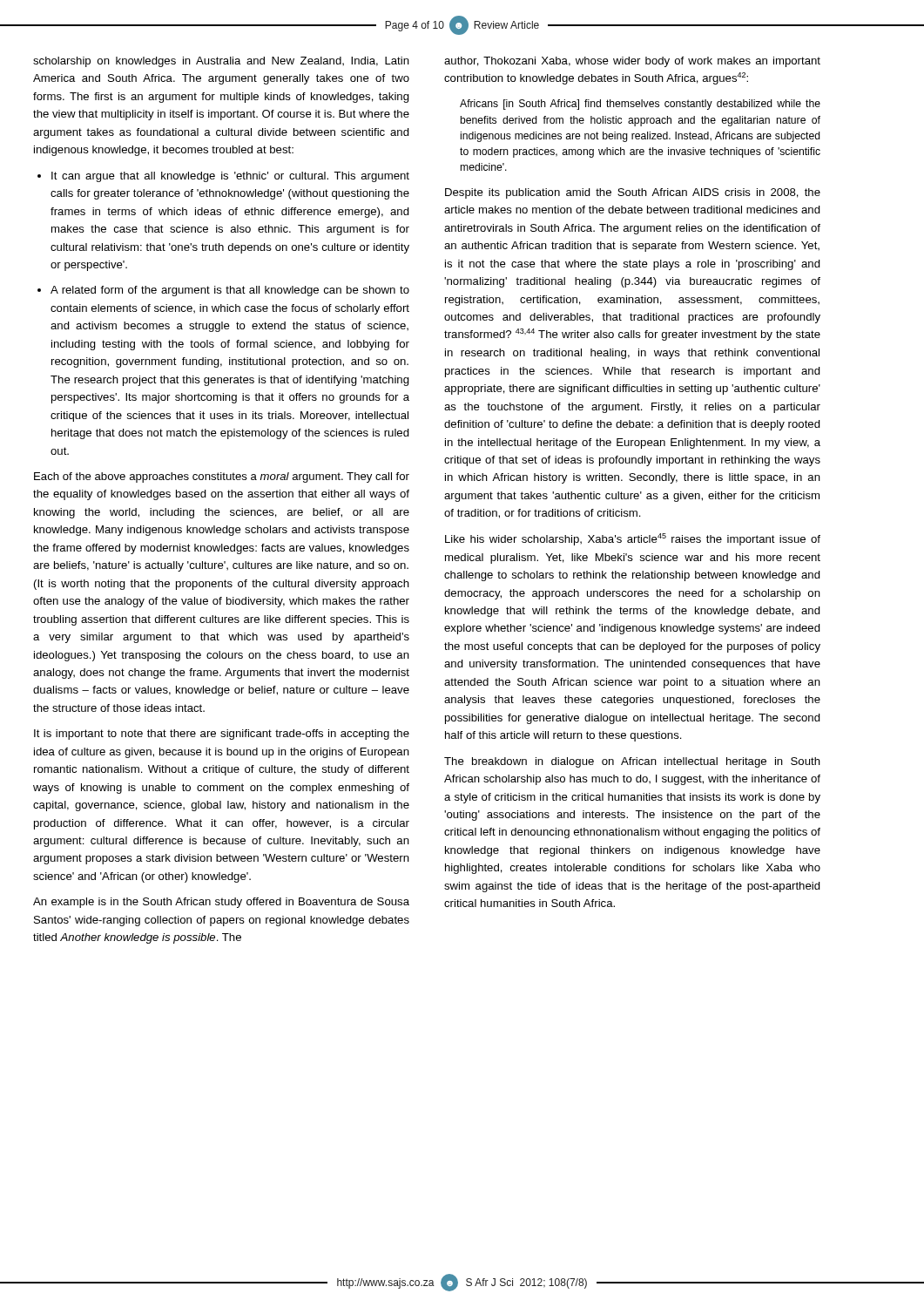Find the block on this page that starts "Like his wider scholarship, Xaba's article45"
The width and height of the screenshot is (924, 1307).
632,638
